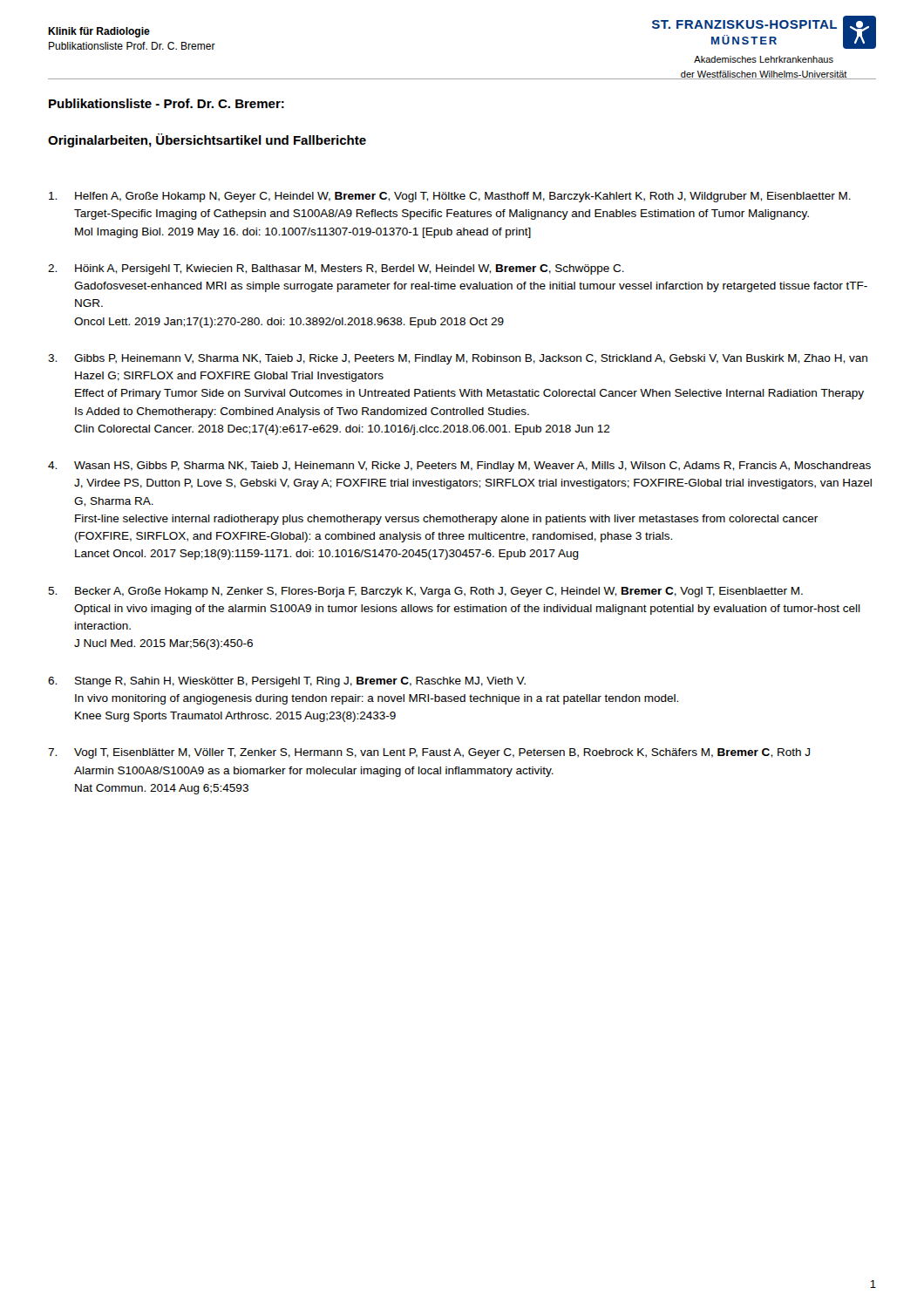Navigate to the block starting "6. Stange R, Sahin H,"

462,698
